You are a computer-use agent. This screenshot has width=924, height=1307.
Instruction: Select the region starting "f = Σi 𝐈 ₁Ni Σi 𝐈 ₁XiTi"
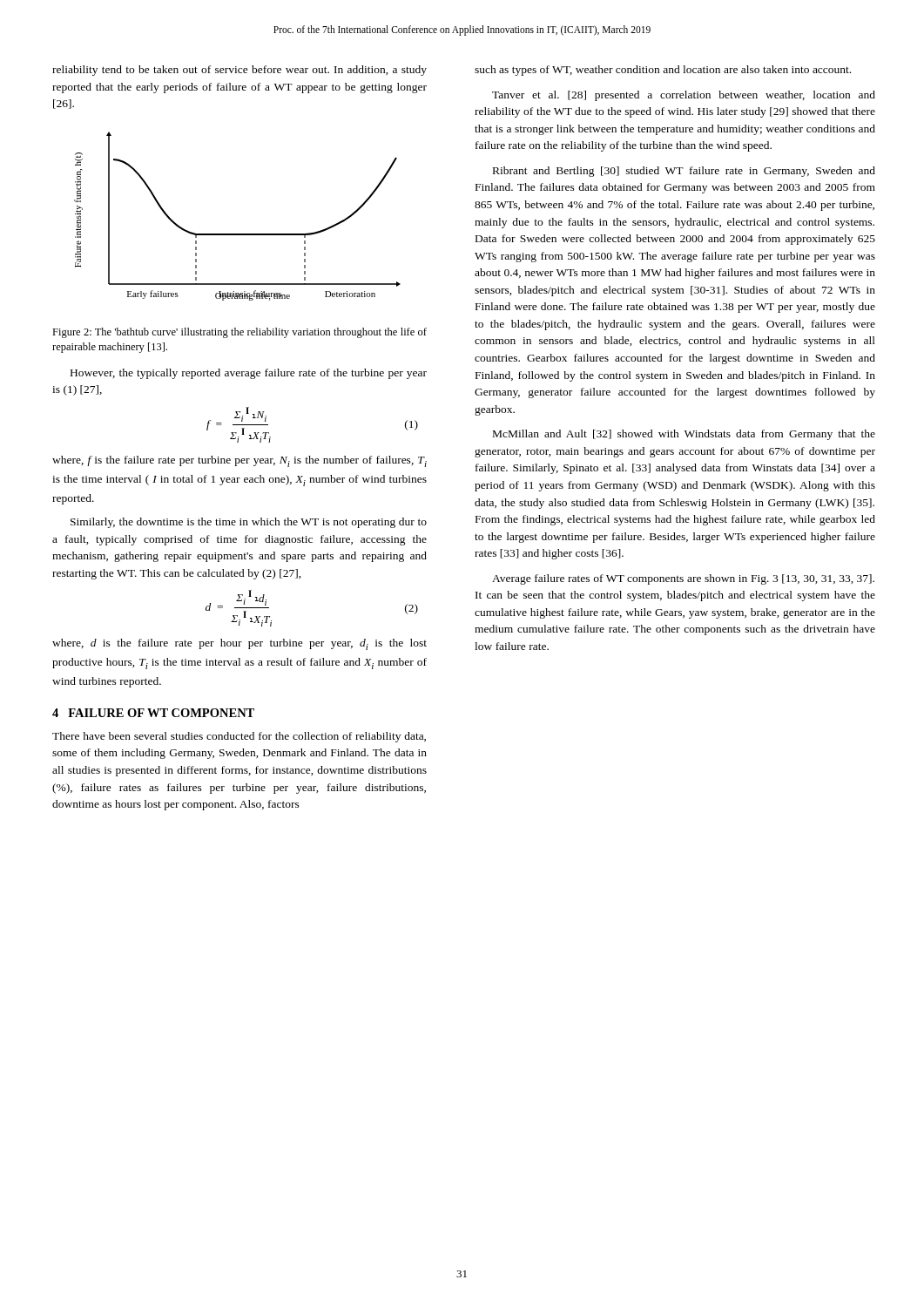click(x=240, y=425)
